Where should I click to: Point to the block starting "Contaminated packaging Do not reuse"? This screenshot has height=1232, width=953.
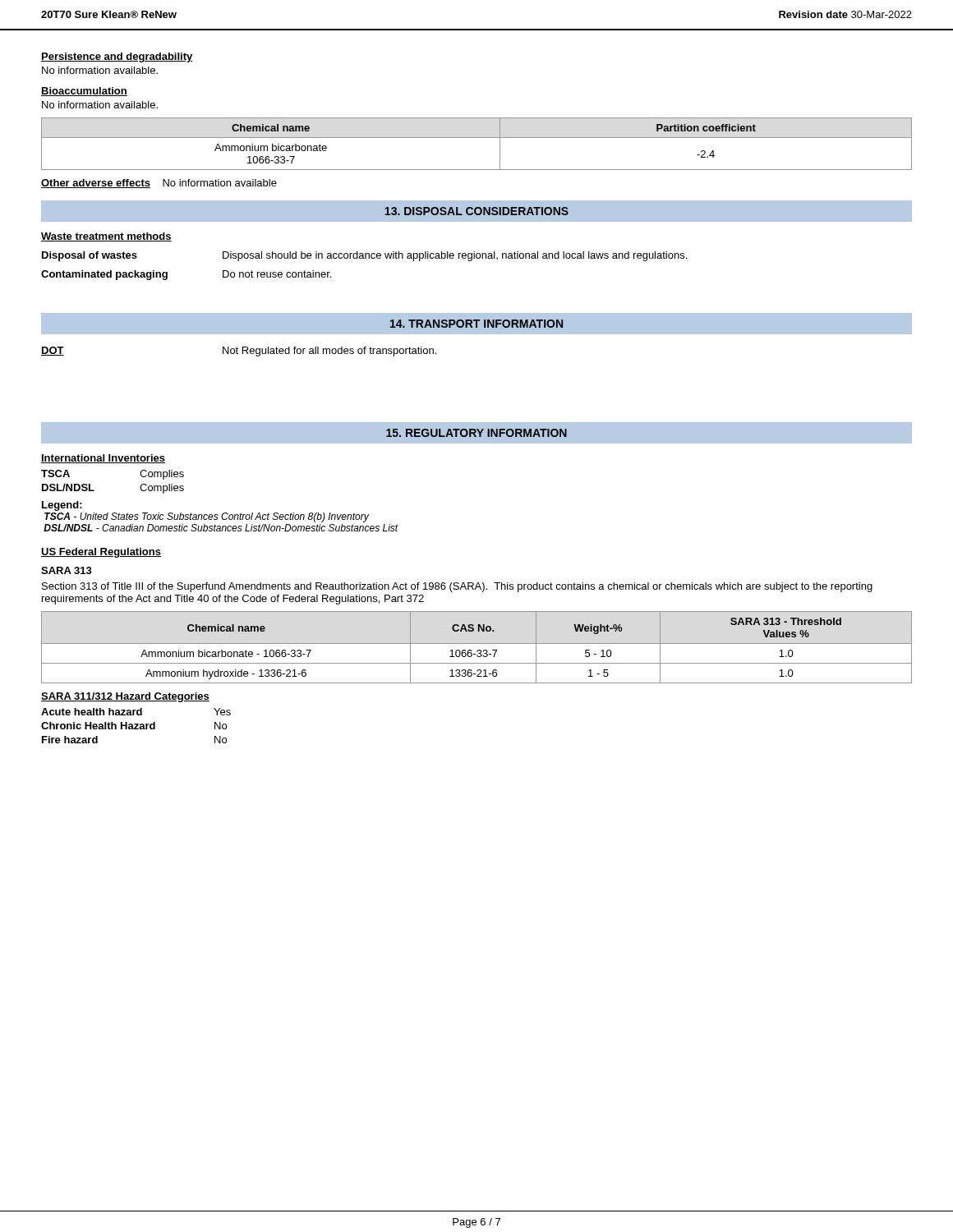[x=101, y=275]
